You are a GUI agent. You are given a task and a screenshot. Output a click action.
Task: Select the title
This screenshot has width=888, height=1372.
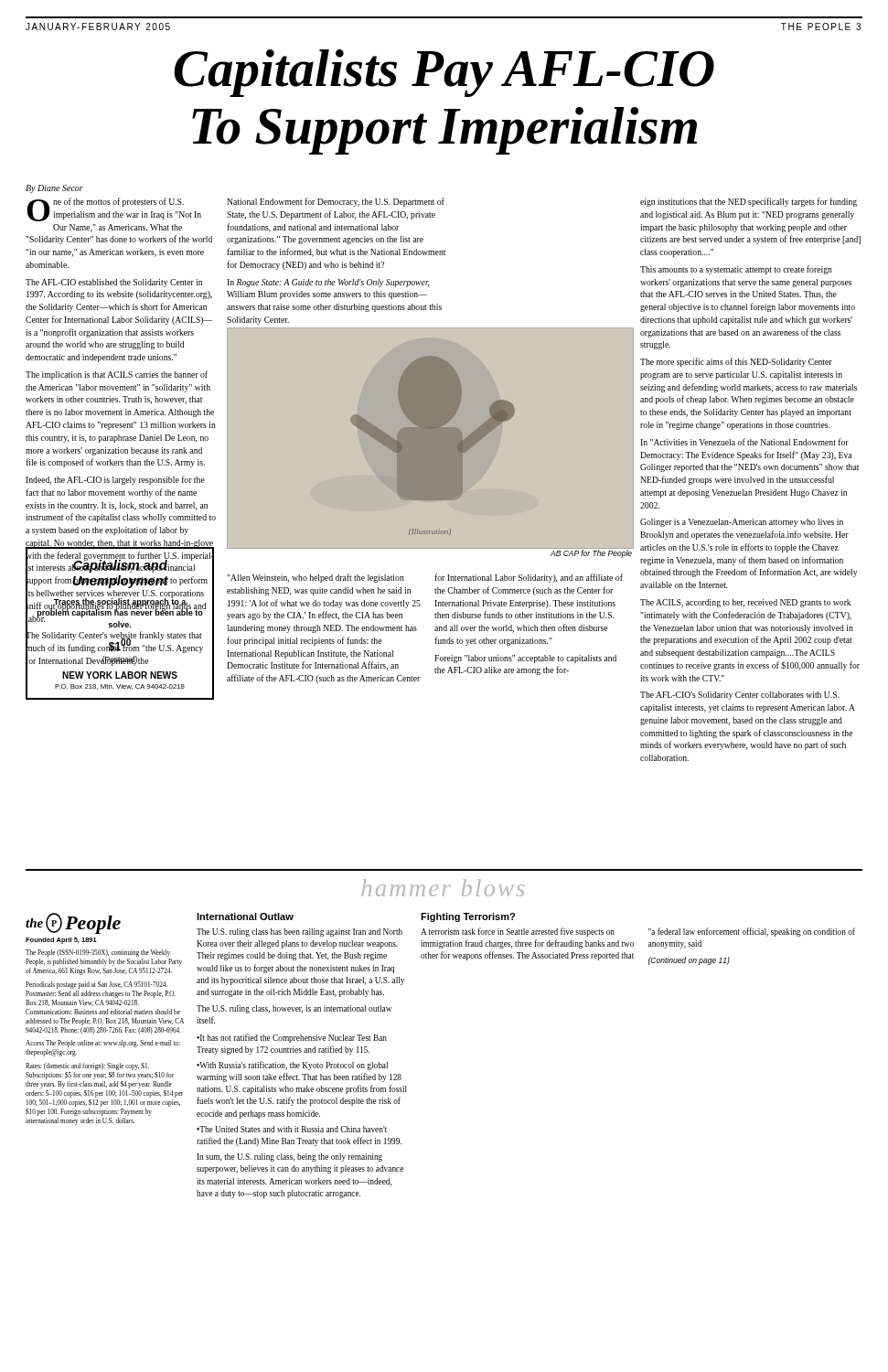(444, 98)
